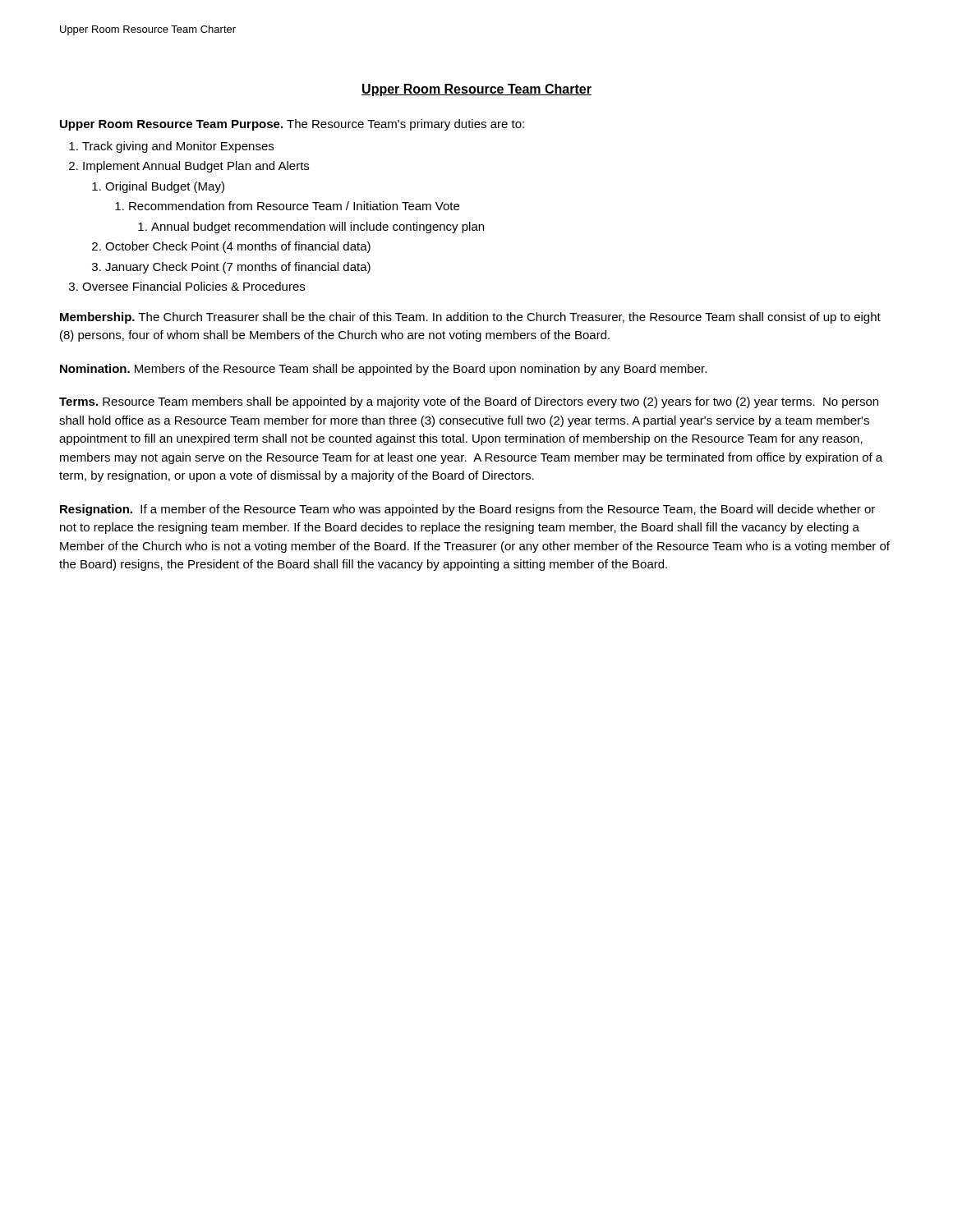This screenshot has height=1232, width=953.
Task: Click on the title containing "Upper Room Resource Team Charter"
Action: (x=476, y=89)
